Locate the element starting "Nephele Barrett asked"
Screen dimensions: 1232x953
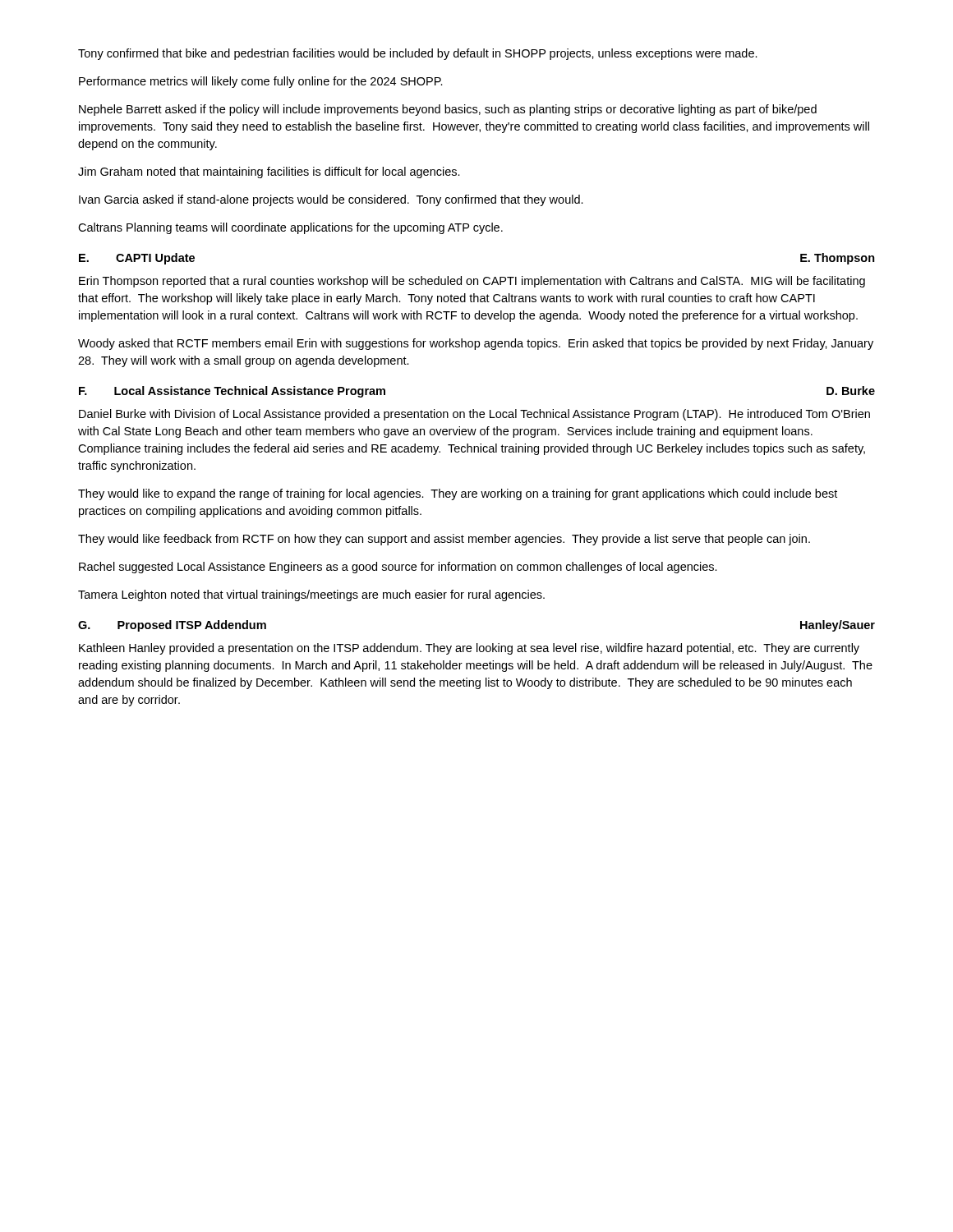point(474,127)
